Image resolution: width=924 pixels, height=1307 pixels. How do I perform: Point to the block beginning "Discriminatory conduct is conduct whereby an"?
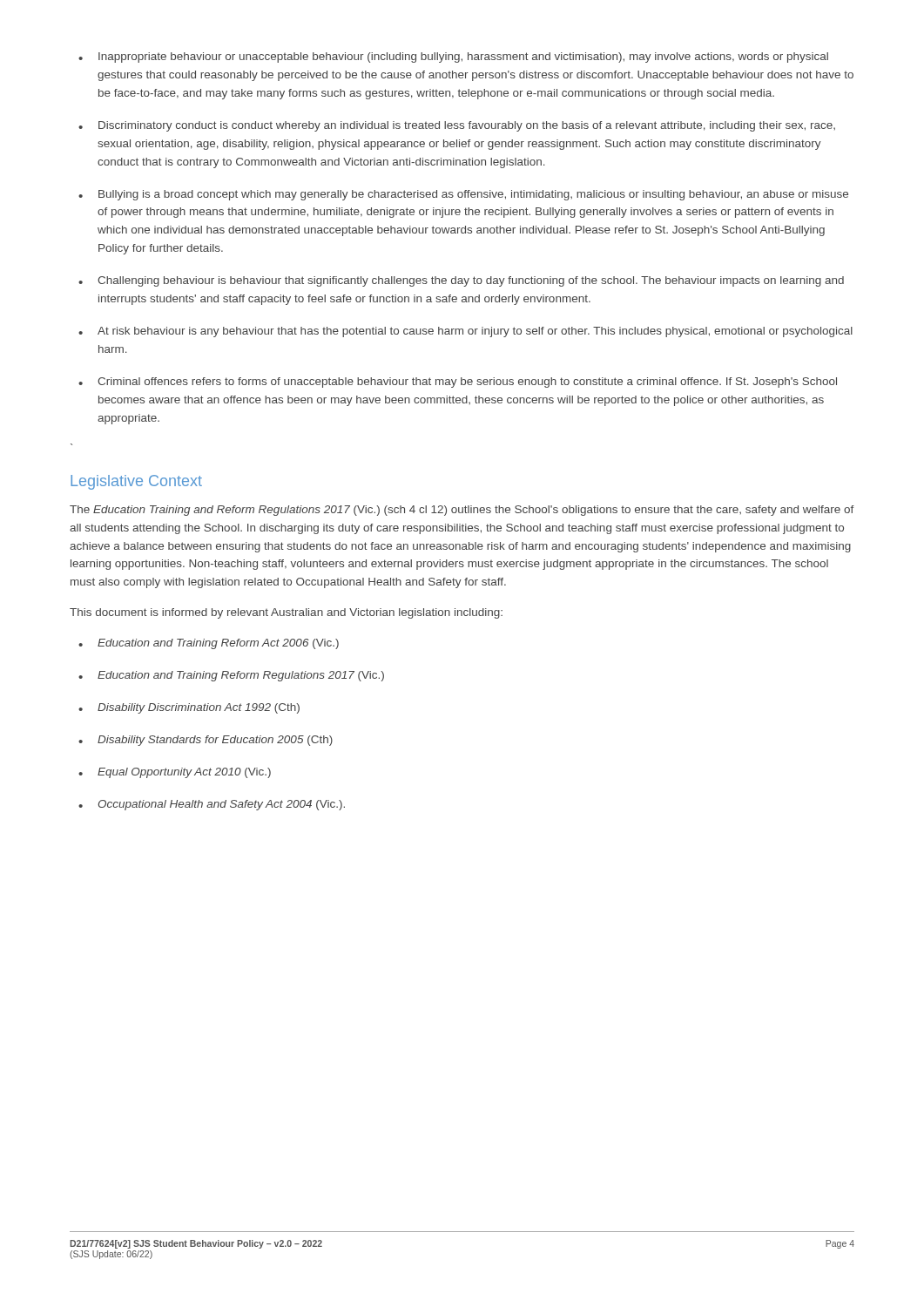click(x=467, y=143)
